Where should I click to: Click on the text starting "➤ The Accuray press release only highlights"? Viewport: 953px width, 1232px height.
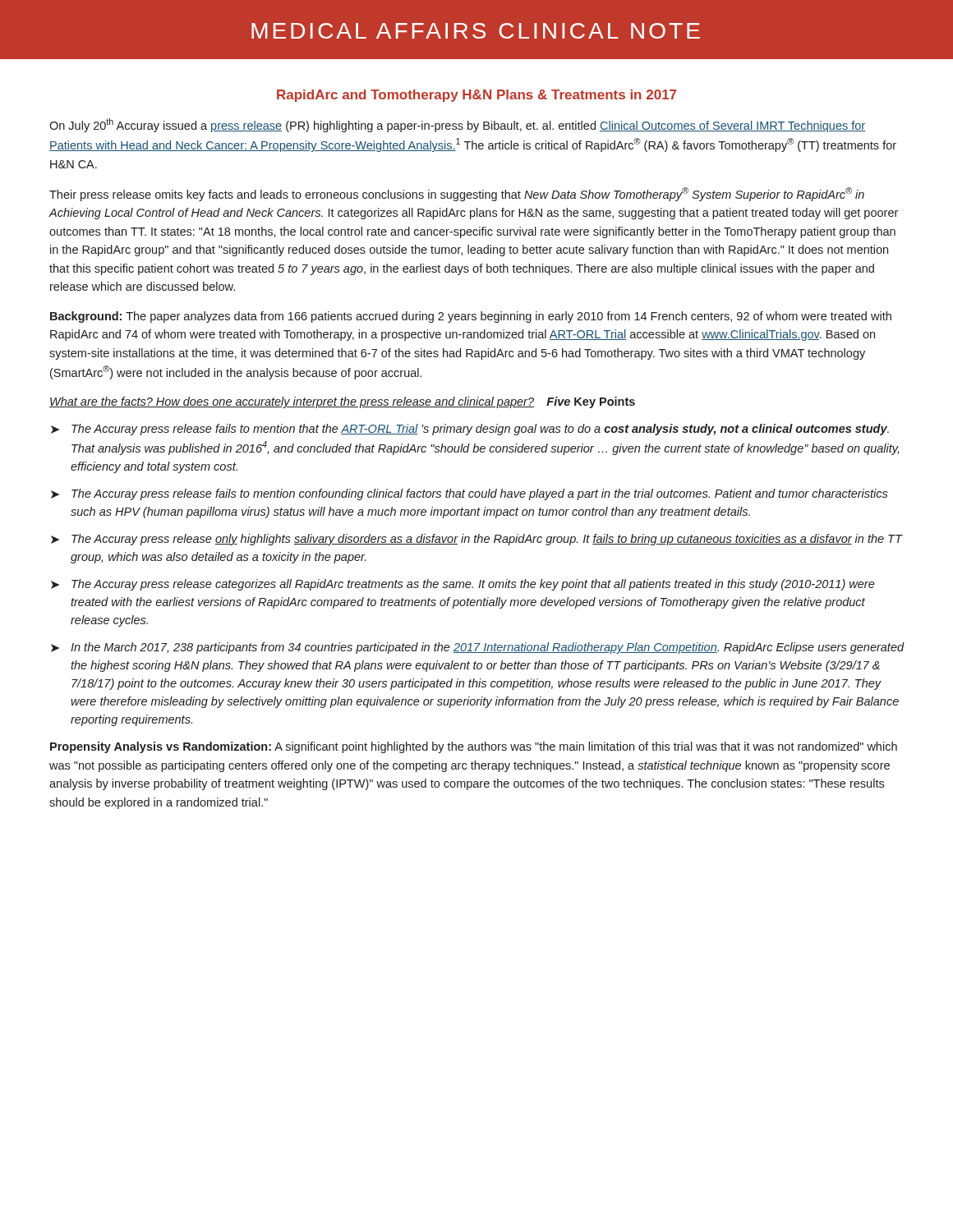[x=476, y=548]
